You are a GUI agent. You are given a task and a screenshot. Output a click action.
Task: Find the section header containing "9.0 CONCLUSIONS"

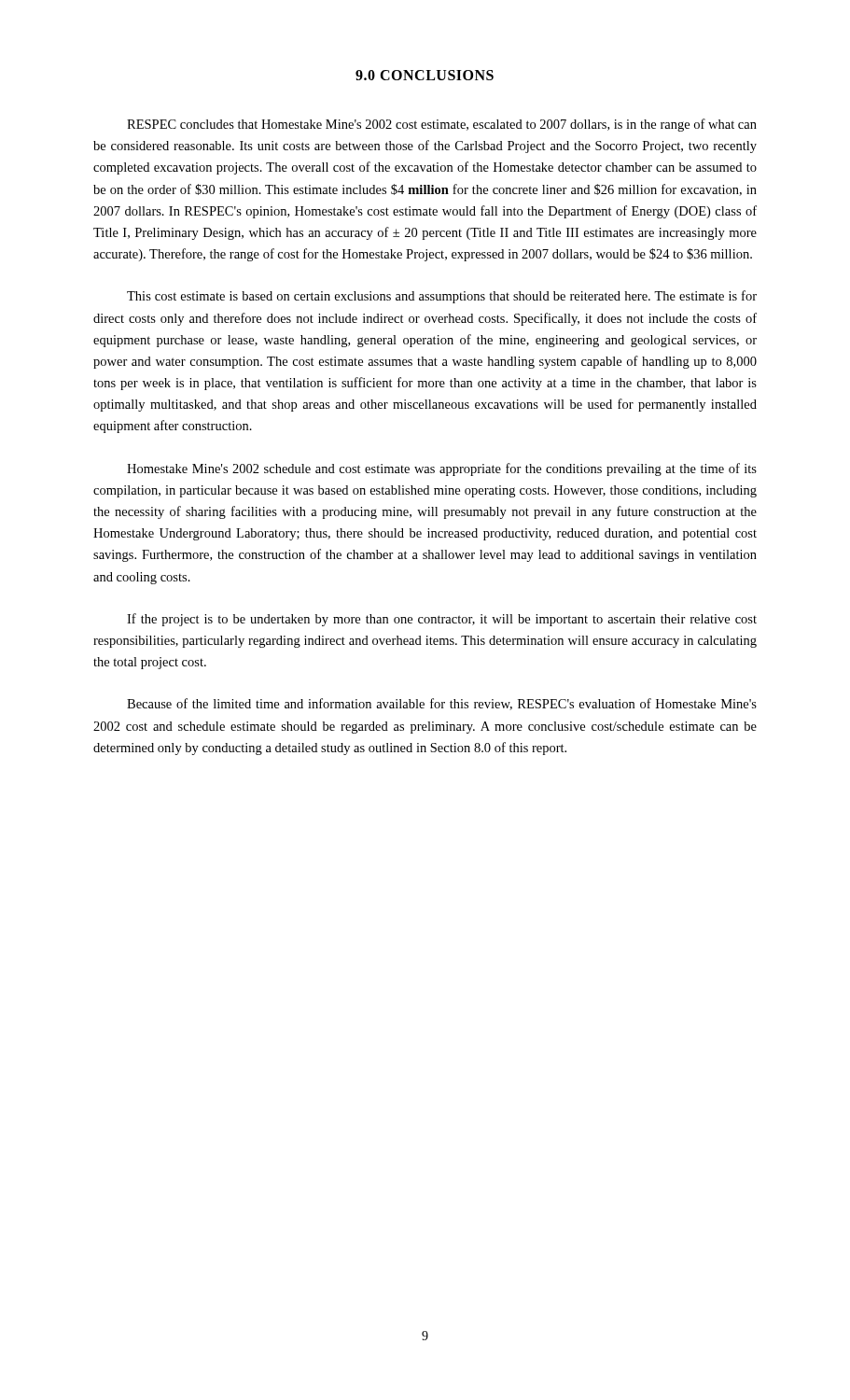click(x=425, y=75)
